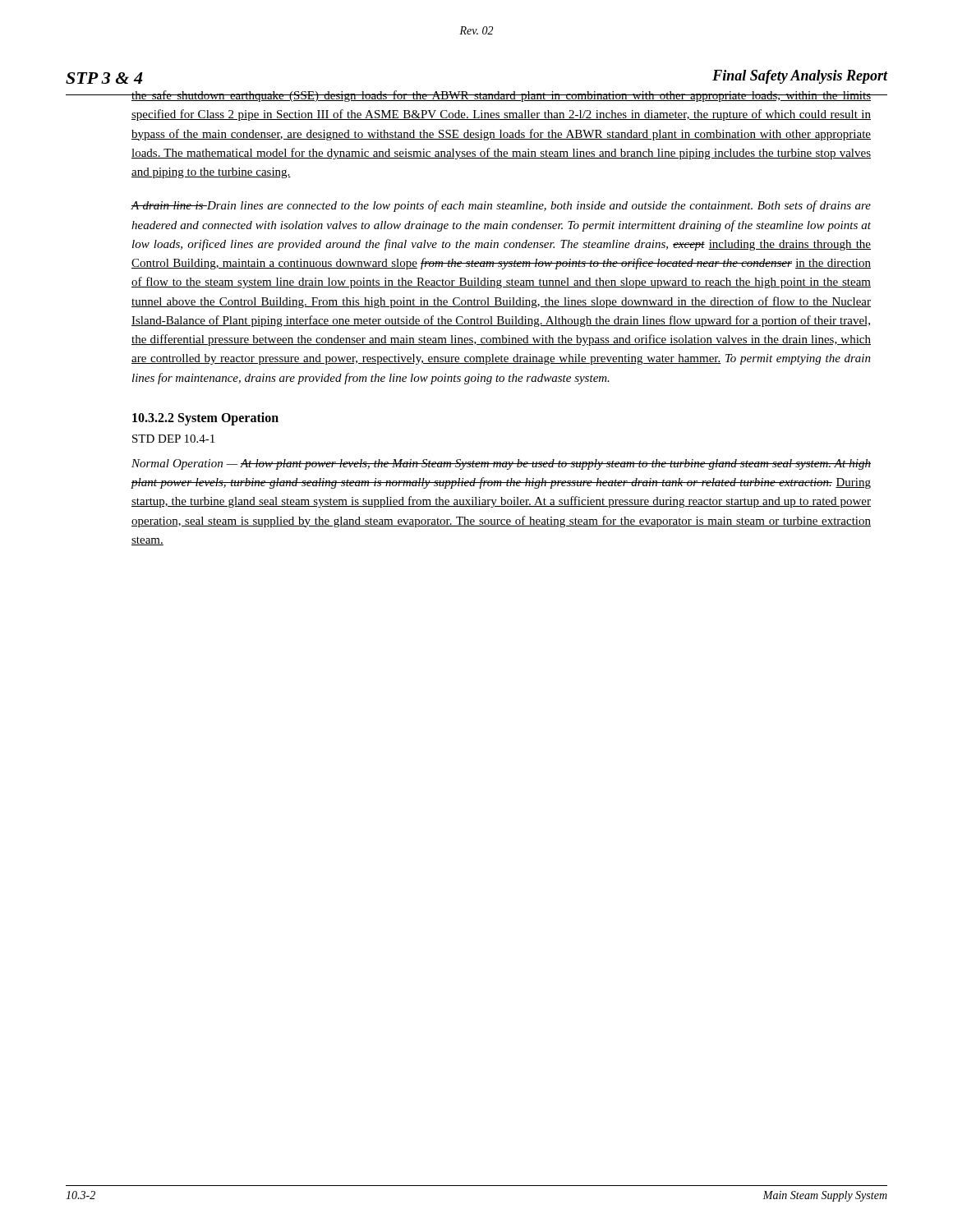Image resolution: width=953 pixels, height=1232 pixels.
Task: Find the block starting "A drain line is Drain lines are"
Action: (501, 291)
